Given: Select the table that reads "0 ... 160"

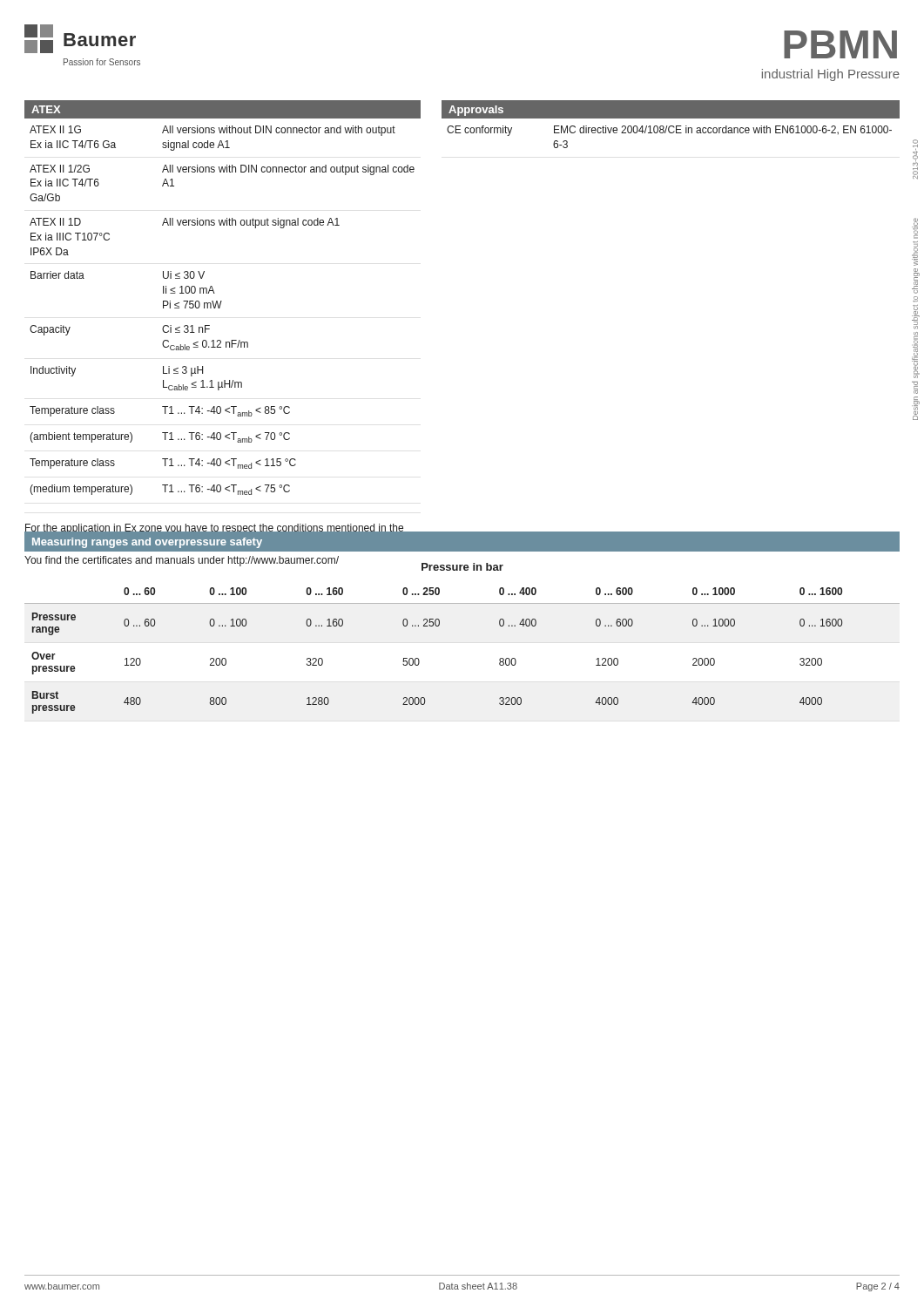Looking at the screenshot, I should point(462,651).
